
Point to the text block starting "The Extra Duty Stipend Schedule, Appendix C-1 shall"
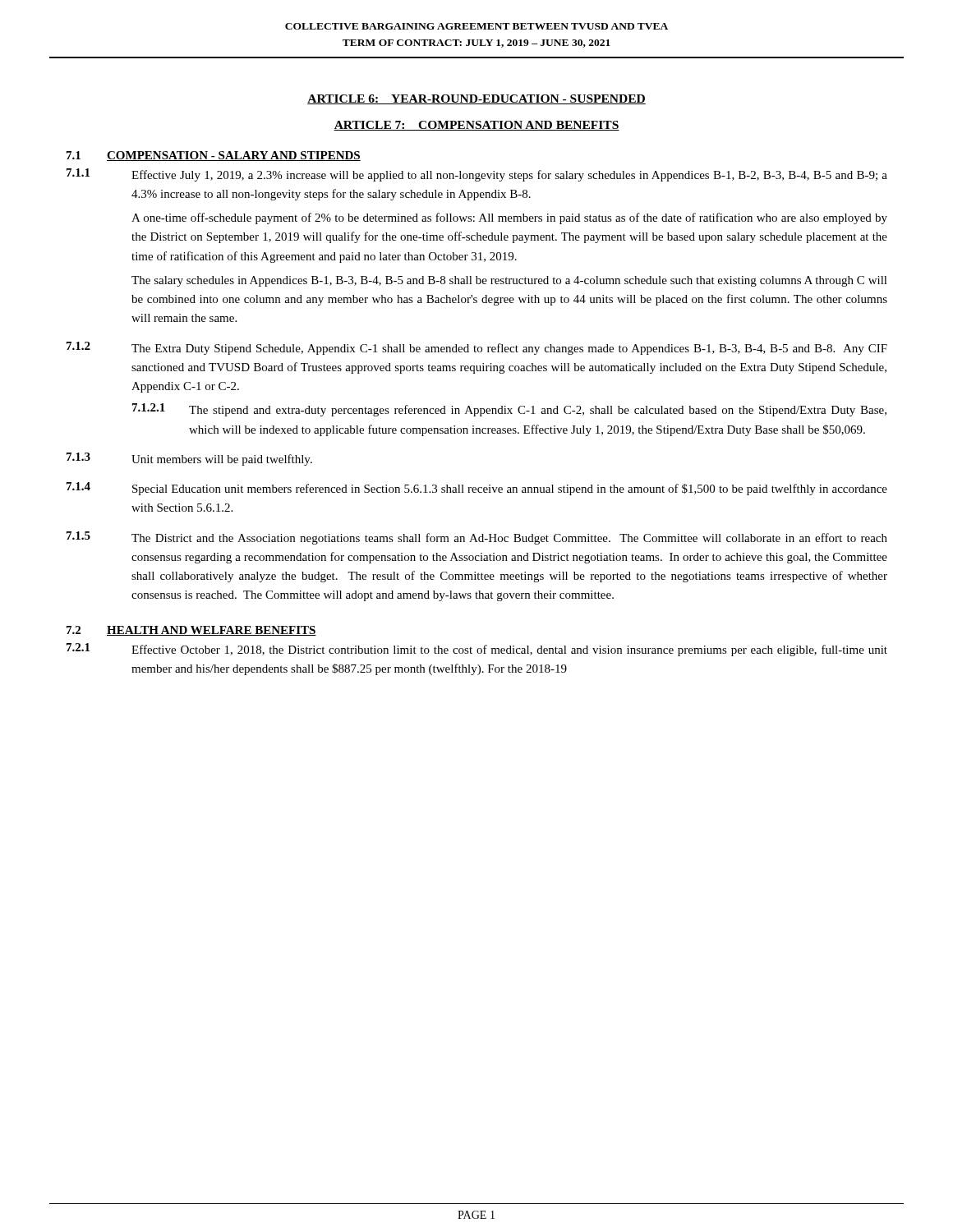509,349
